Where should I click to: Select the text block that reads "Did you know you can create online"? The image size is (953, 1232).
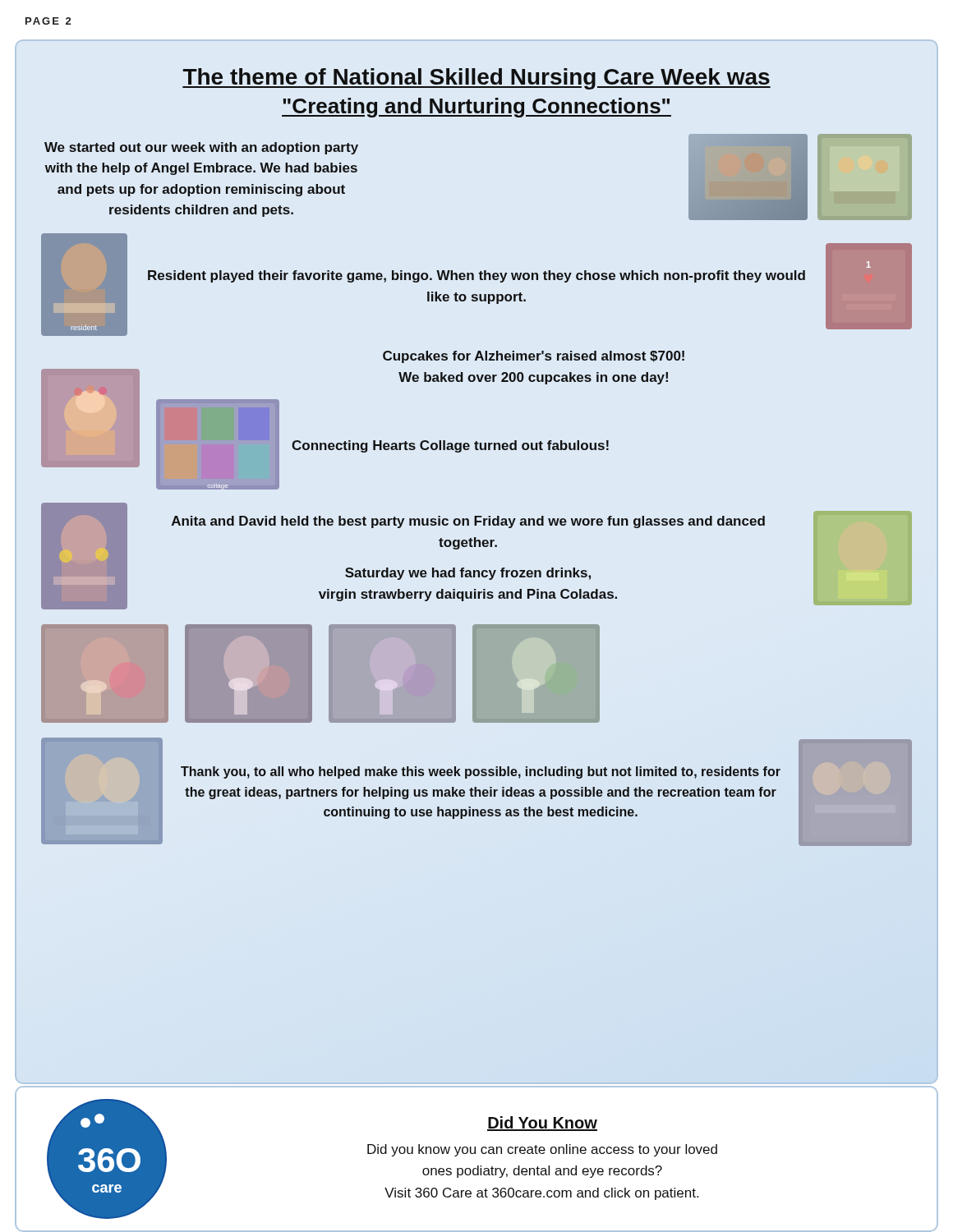click(542, 1171)
